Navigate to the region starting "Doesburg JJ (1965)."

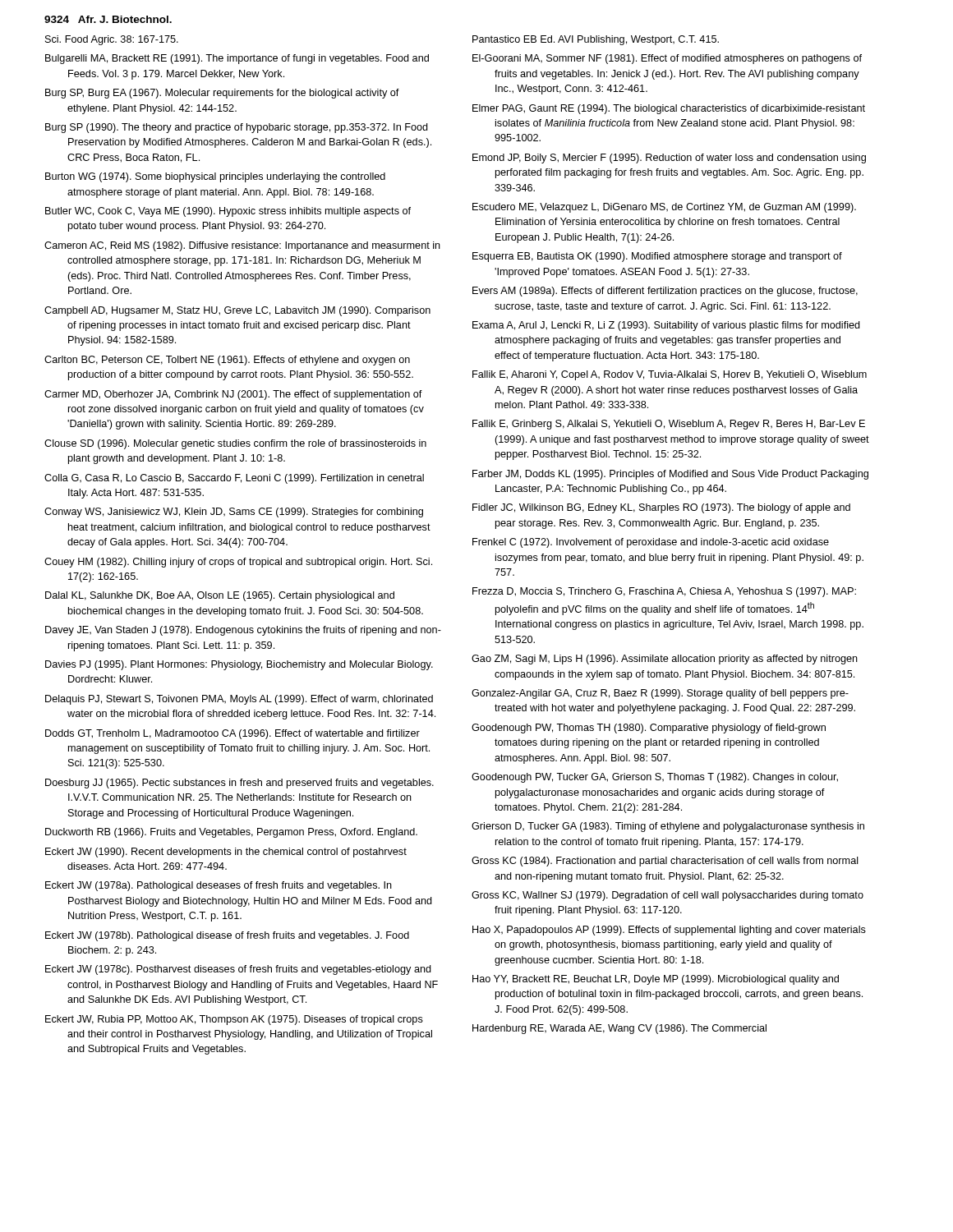click(239, 798)
